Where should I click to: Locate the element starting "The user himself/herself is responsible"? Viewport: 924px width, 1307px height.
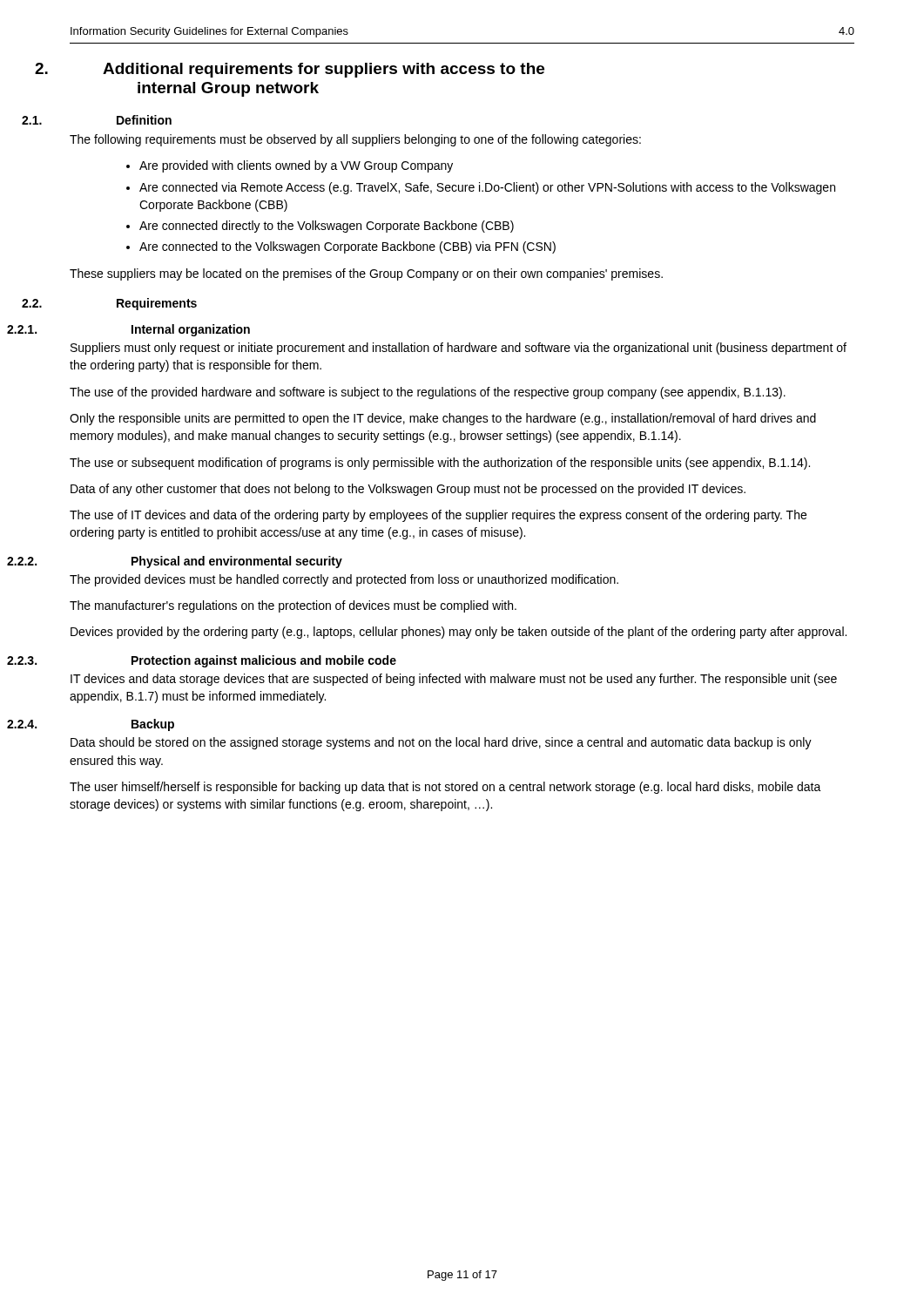pyautogui.click(x=462, y=796)
